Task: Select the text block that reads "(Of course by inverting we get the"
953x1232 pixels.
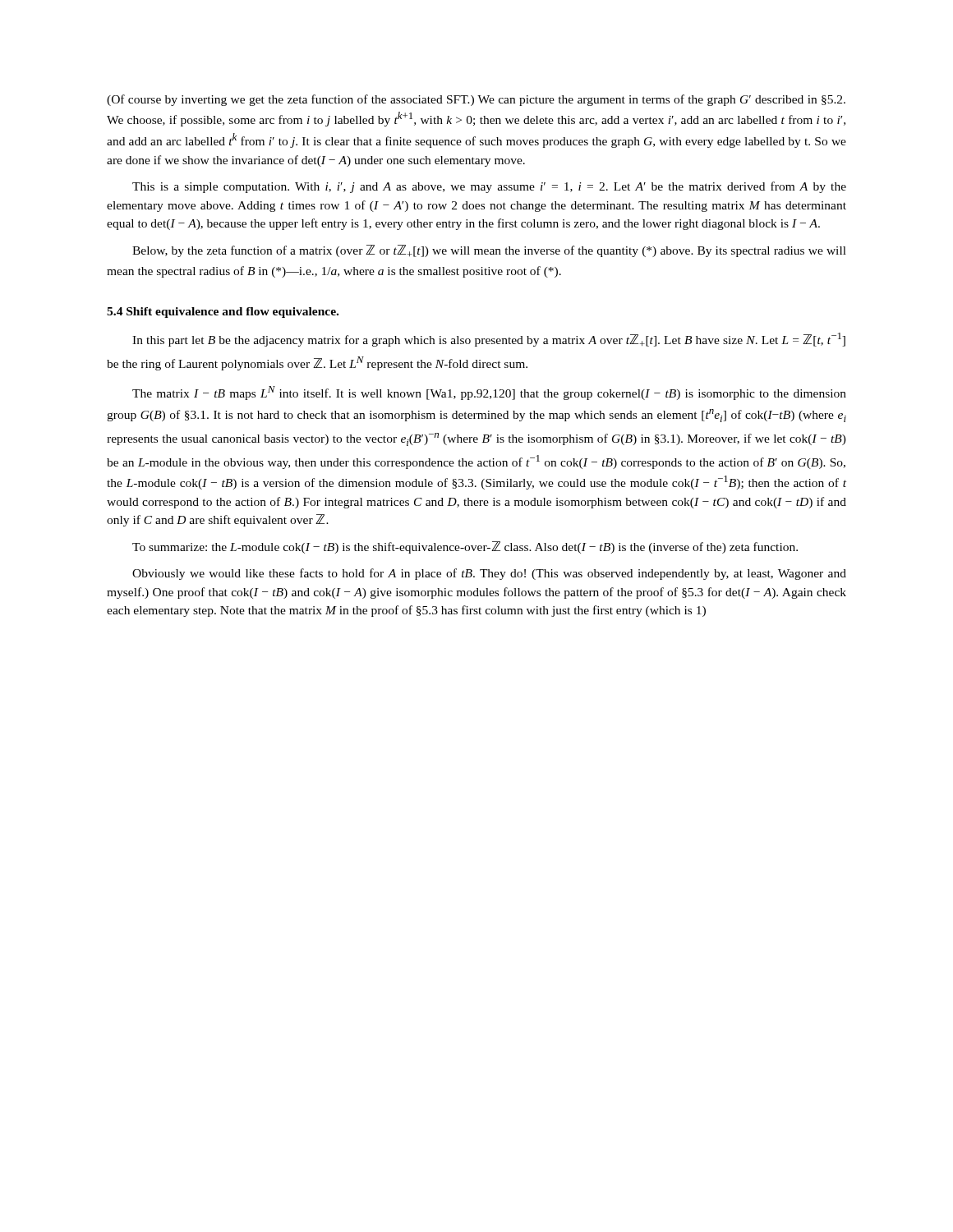Action: click(476, 130)
